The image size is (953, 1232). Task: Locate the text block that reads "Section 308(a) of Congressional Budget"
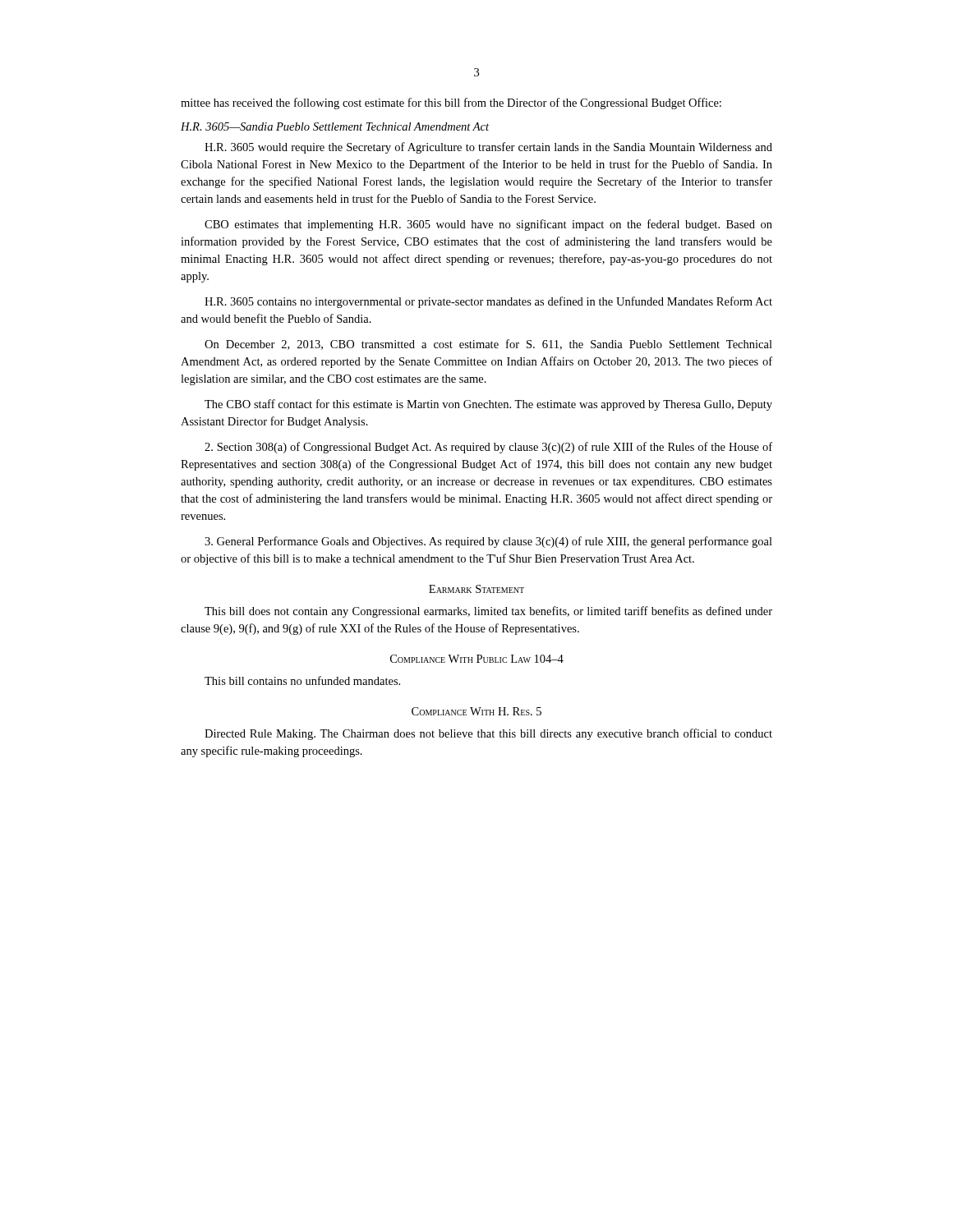click(476, 482)
